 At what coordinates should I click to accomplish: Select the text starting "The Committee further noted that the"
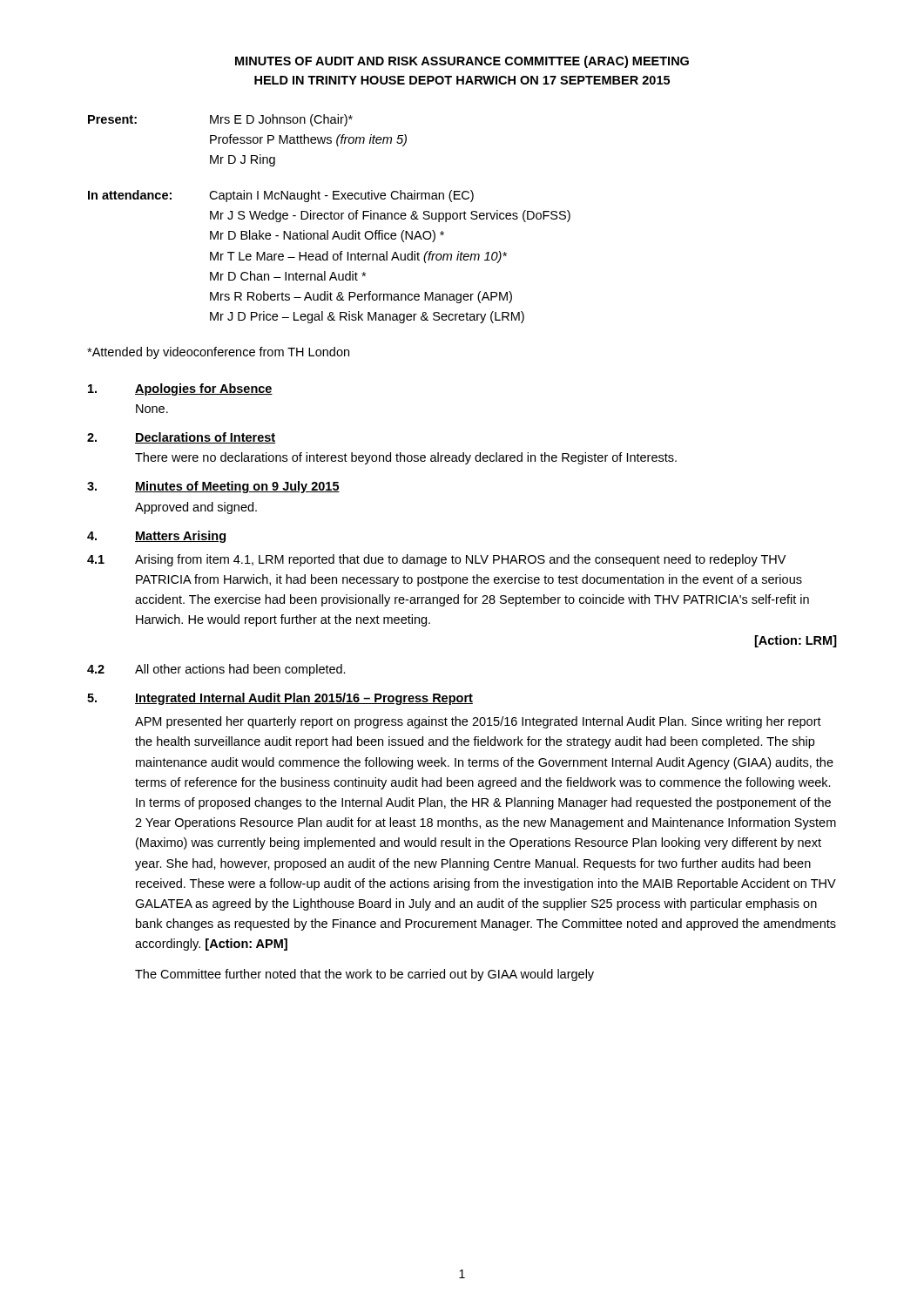(365, 975)
